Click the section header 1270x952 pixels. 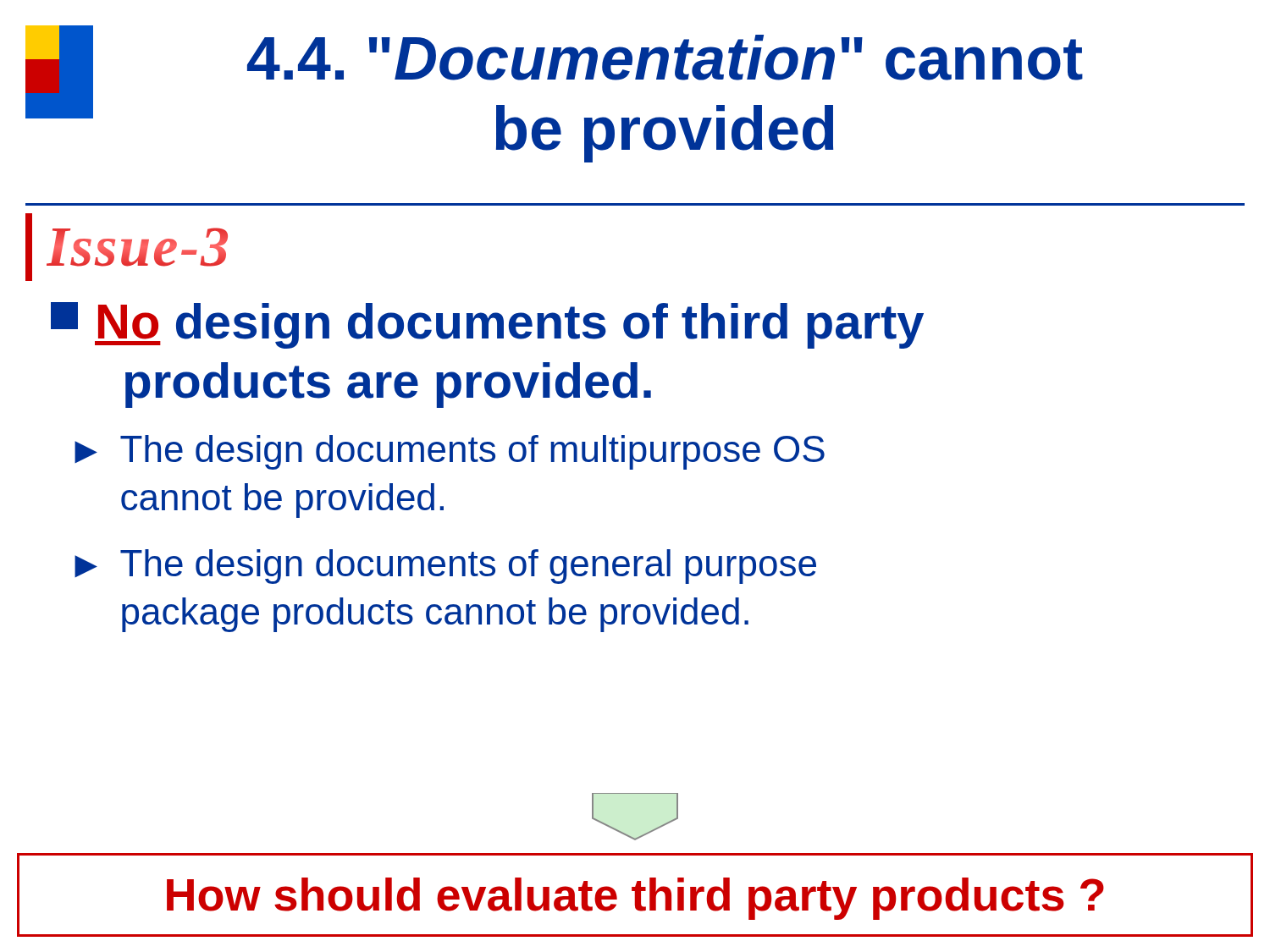point(139,247)
